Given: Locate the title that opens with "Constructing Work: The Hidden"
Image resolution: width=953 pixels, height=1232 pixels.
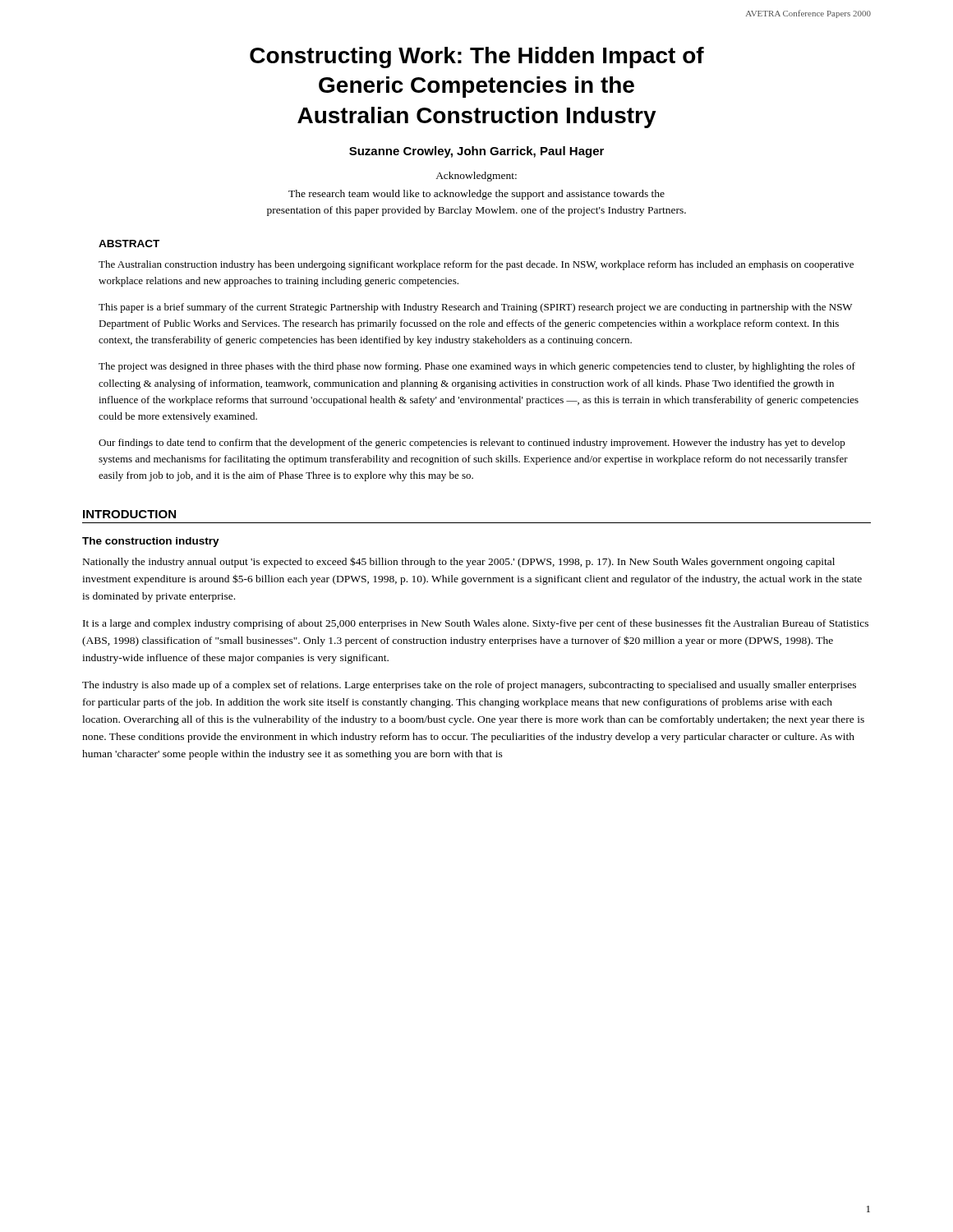Looking at the screenshot, I should pyautogui.click(x=476, y=86).
